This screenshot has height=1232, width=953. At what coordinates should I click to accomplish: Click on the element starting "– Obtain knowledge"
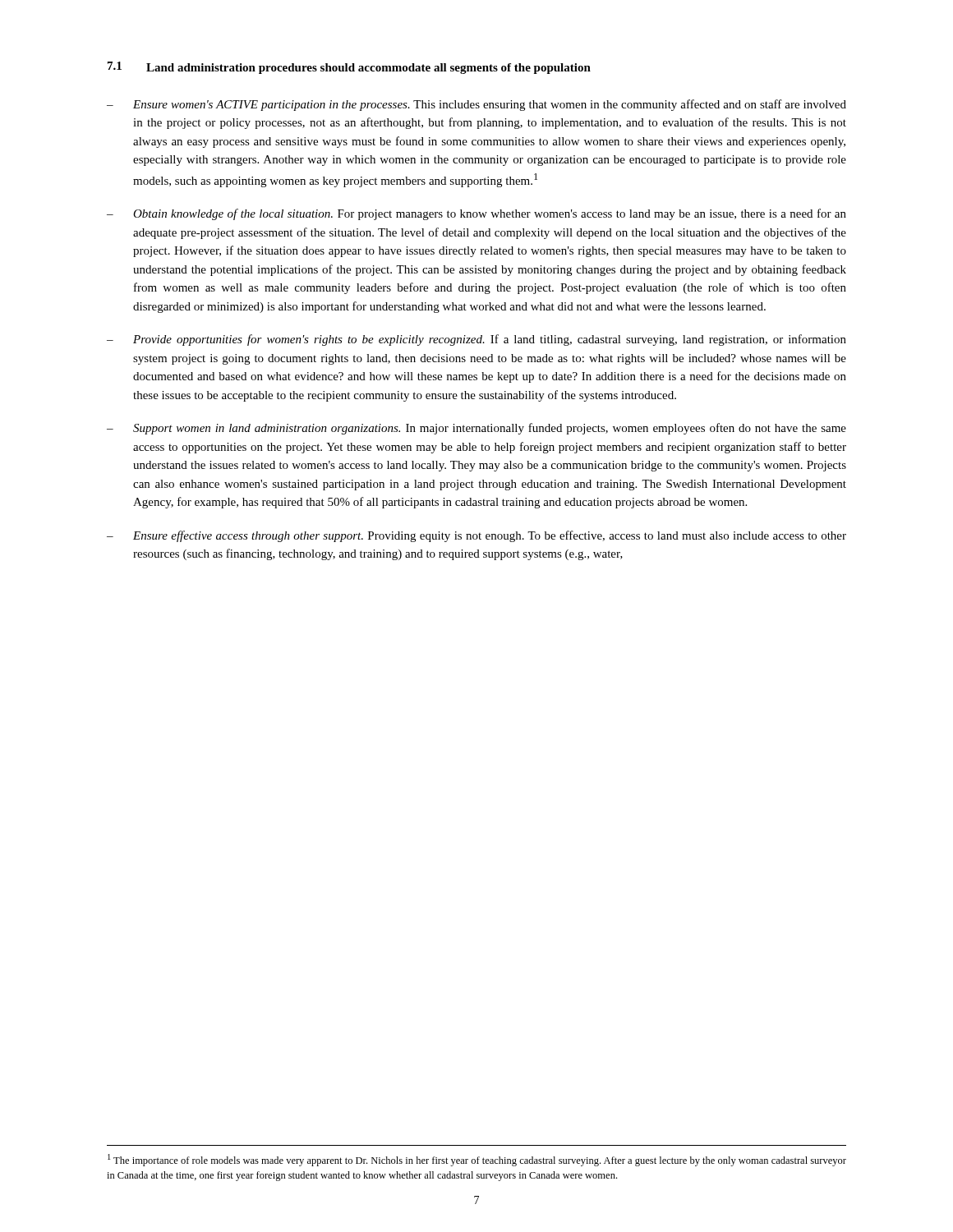click(476, 260)
